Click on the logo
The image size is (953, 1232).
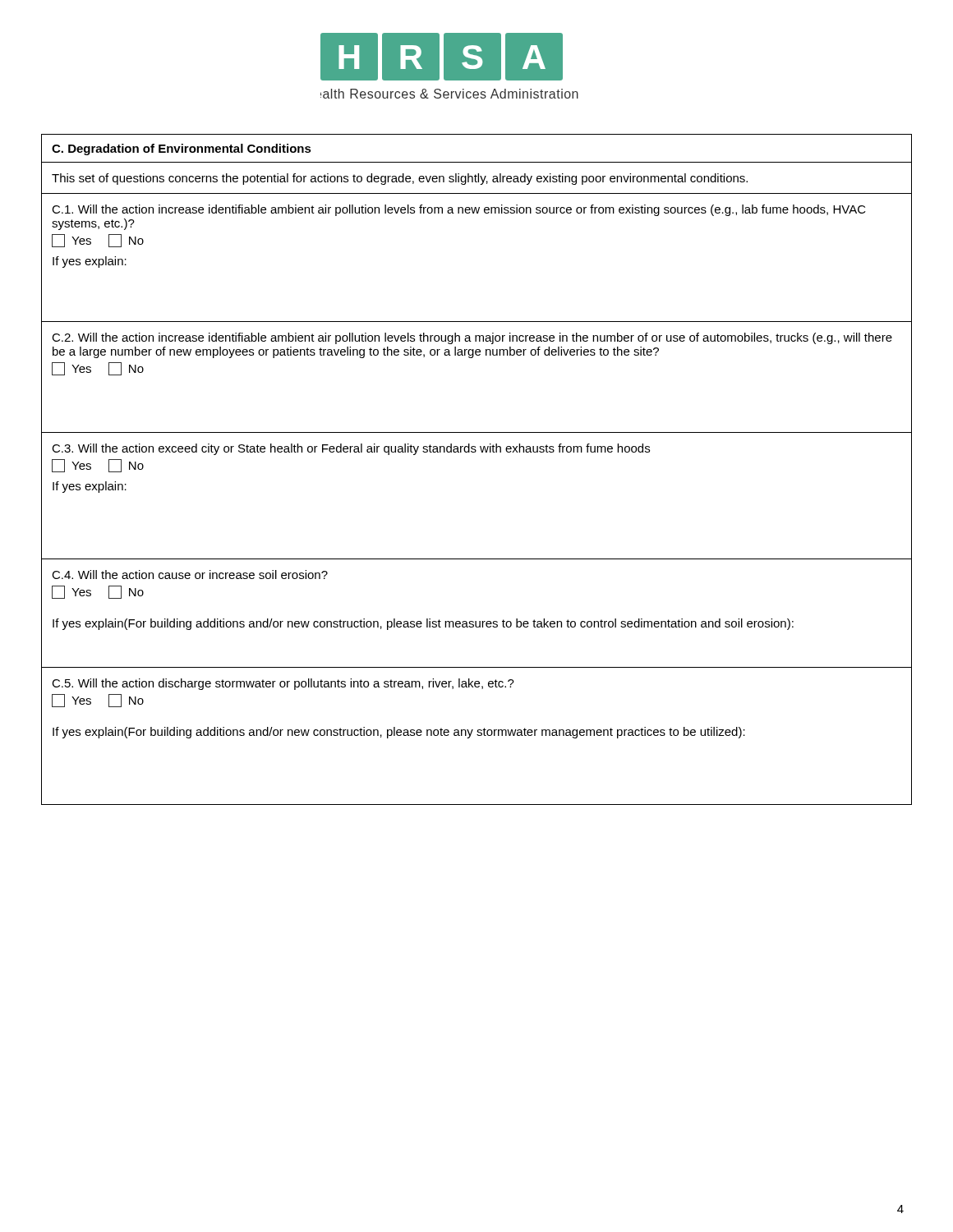pyautogui.click(x=476, y=67)
